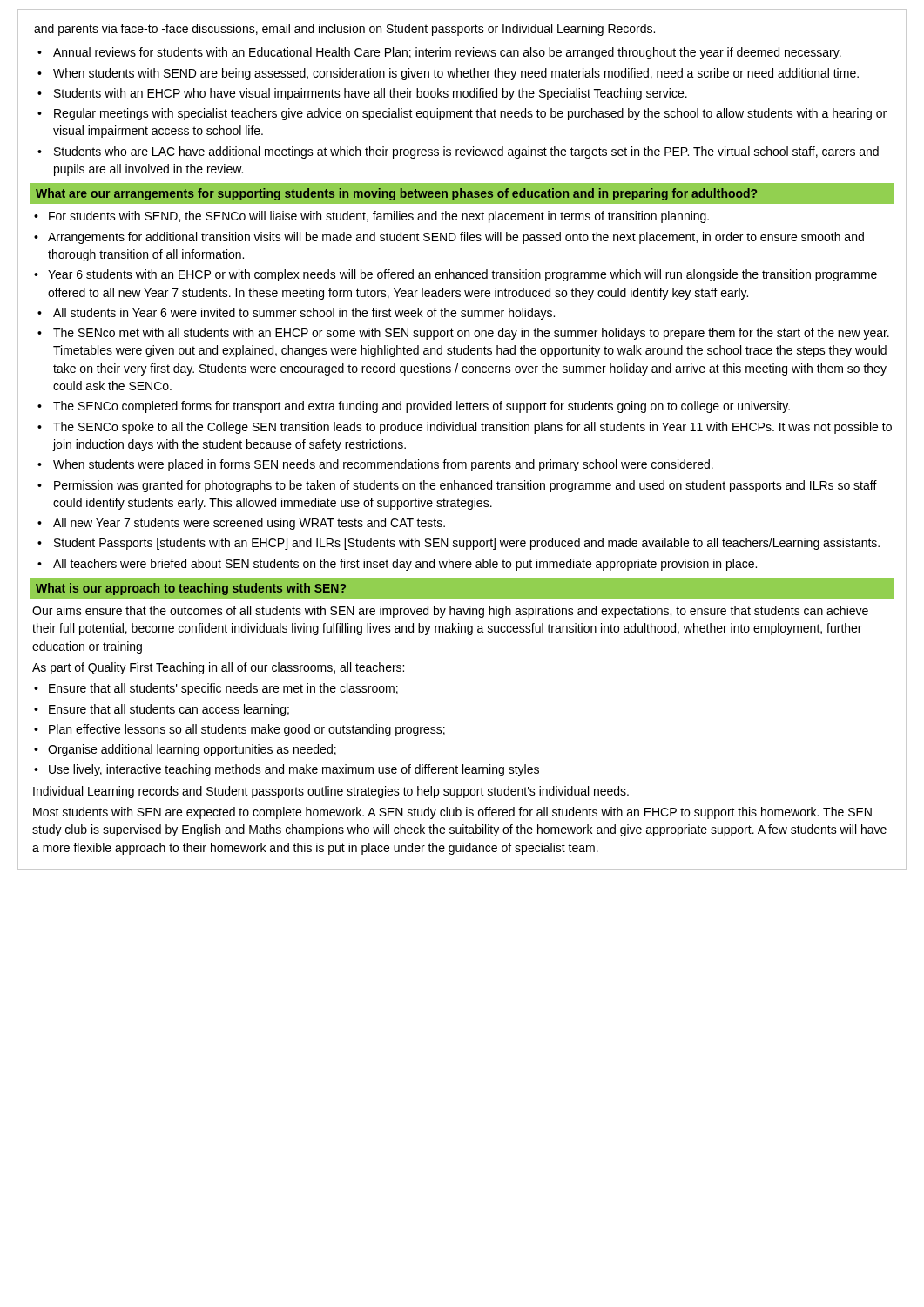Find the list item with the text "• All new Year 7 students"
The height and width of the screenshot is (1307, 924).
242,523
